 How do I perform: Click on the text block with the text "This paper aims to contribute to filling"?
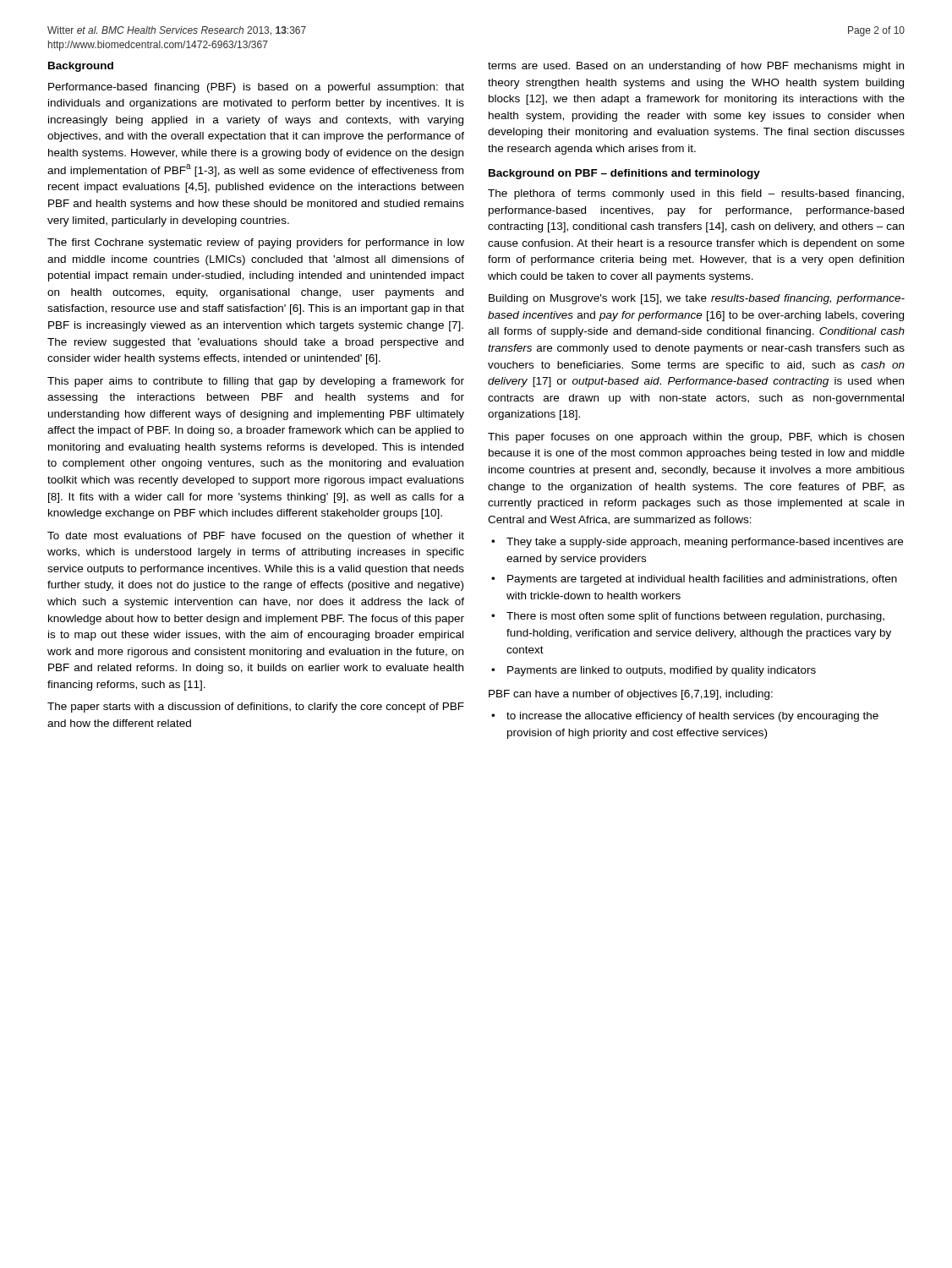click(256, 447)
